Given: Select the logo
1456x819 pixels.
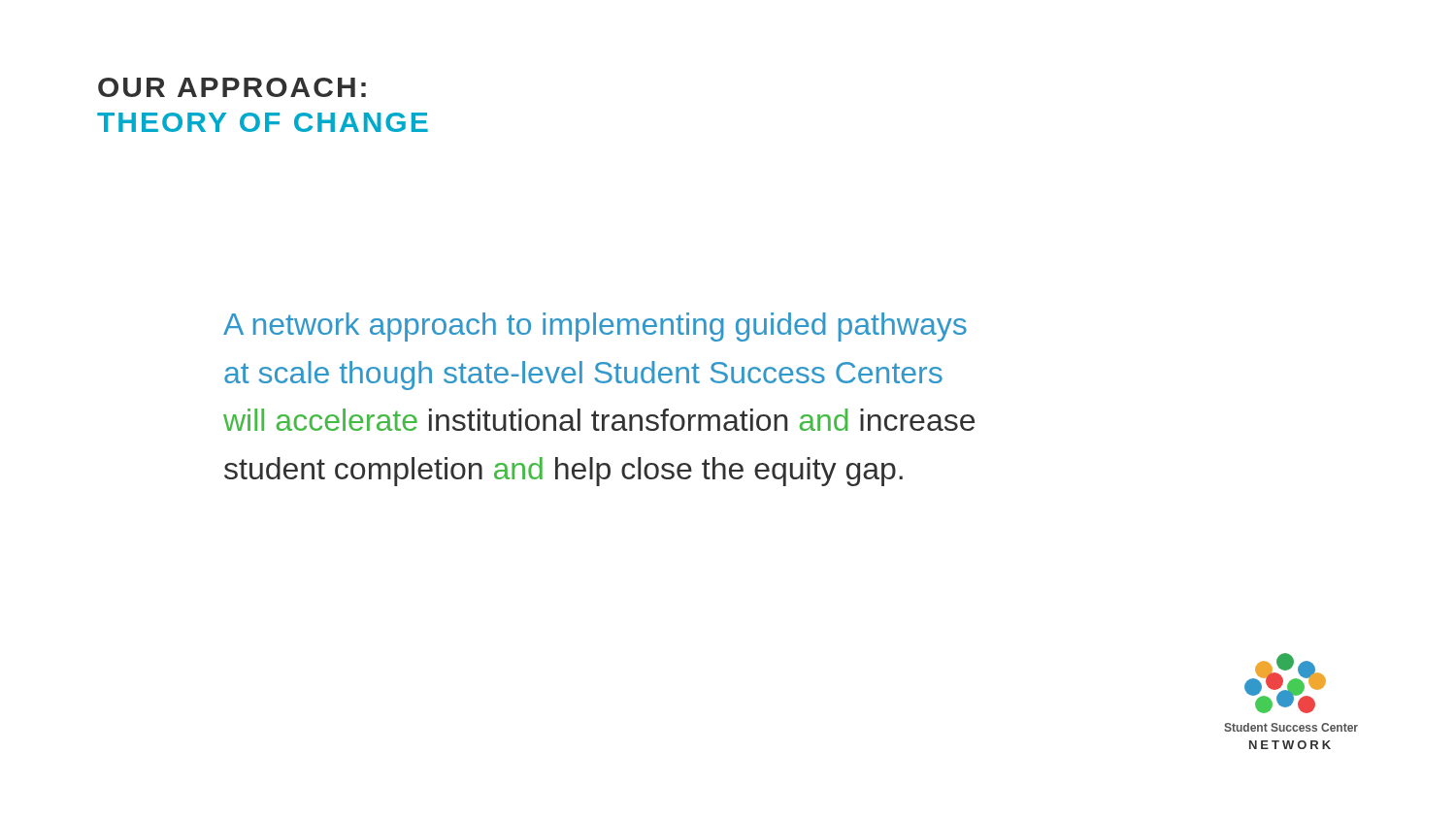Looking at the screenshot, I should 1291,712.
